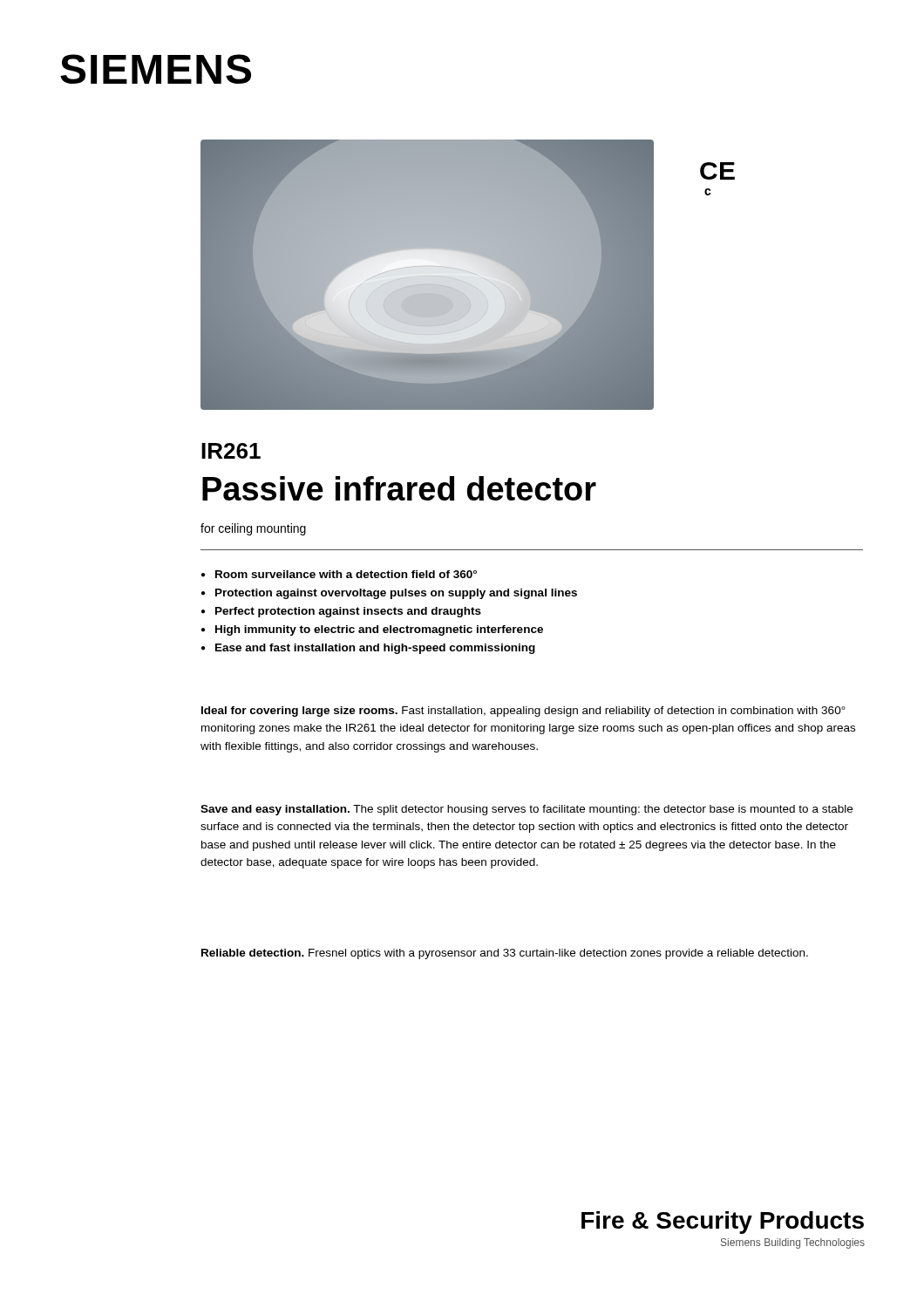This screenshot has height=1308, width=924.
Task: Point to the element starting "for ceiling mounting"
Action: pos(253,528)
